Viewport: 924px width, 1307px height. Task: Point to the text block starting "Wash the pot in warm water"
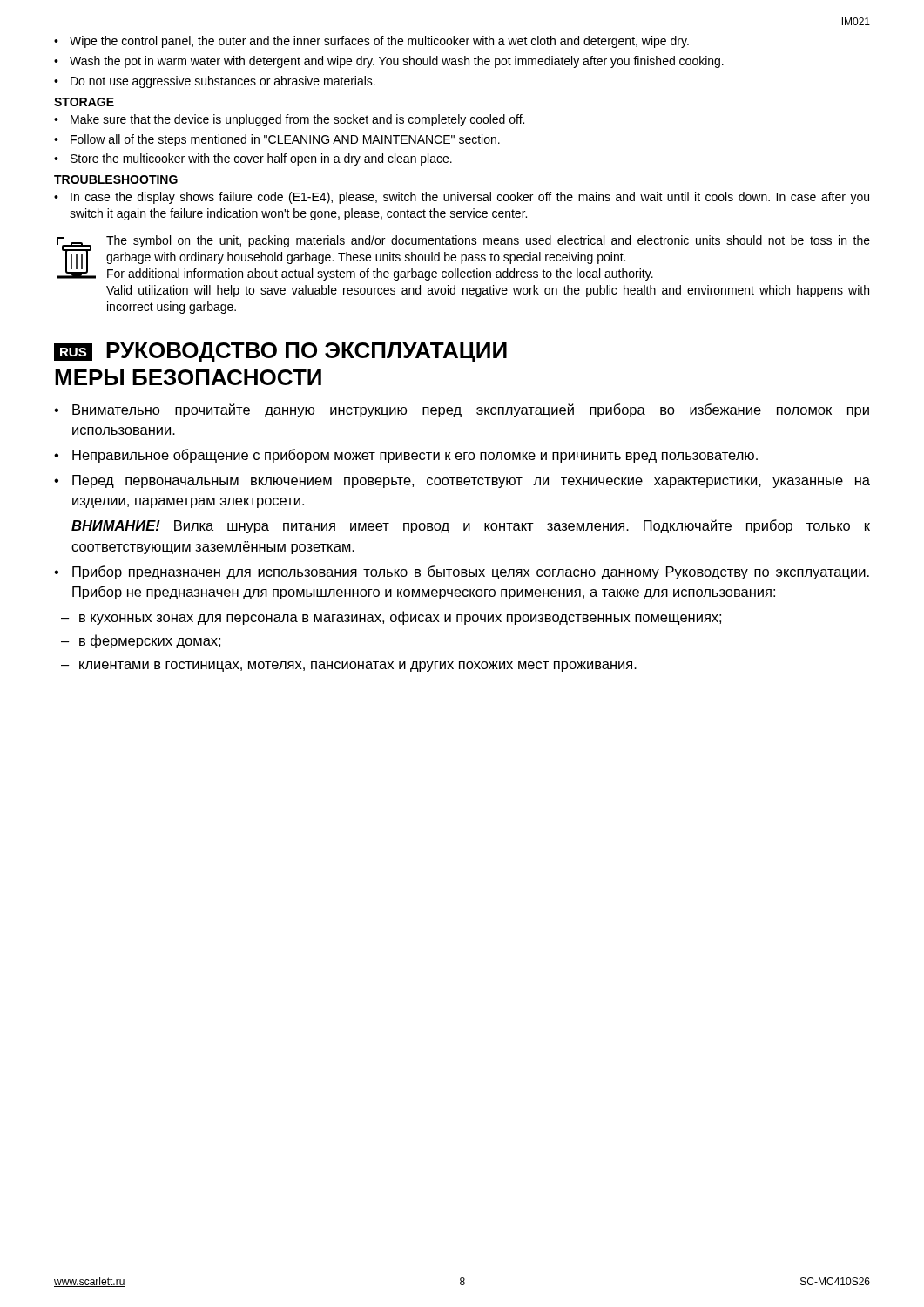coord(462,61)
